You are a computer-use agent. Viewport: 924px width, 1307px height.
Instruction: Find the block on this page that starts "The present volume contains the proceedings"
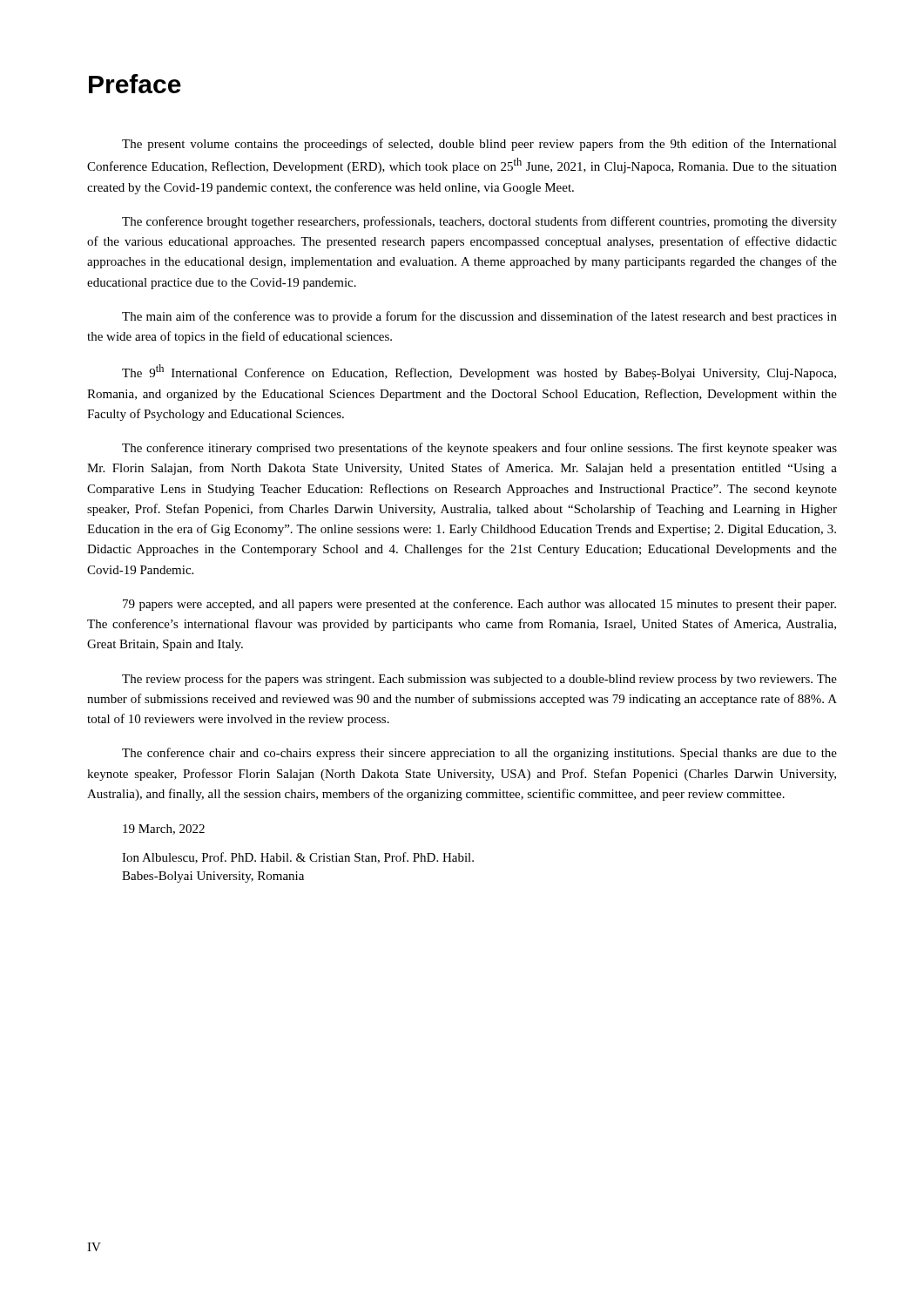tap(462, 166)
